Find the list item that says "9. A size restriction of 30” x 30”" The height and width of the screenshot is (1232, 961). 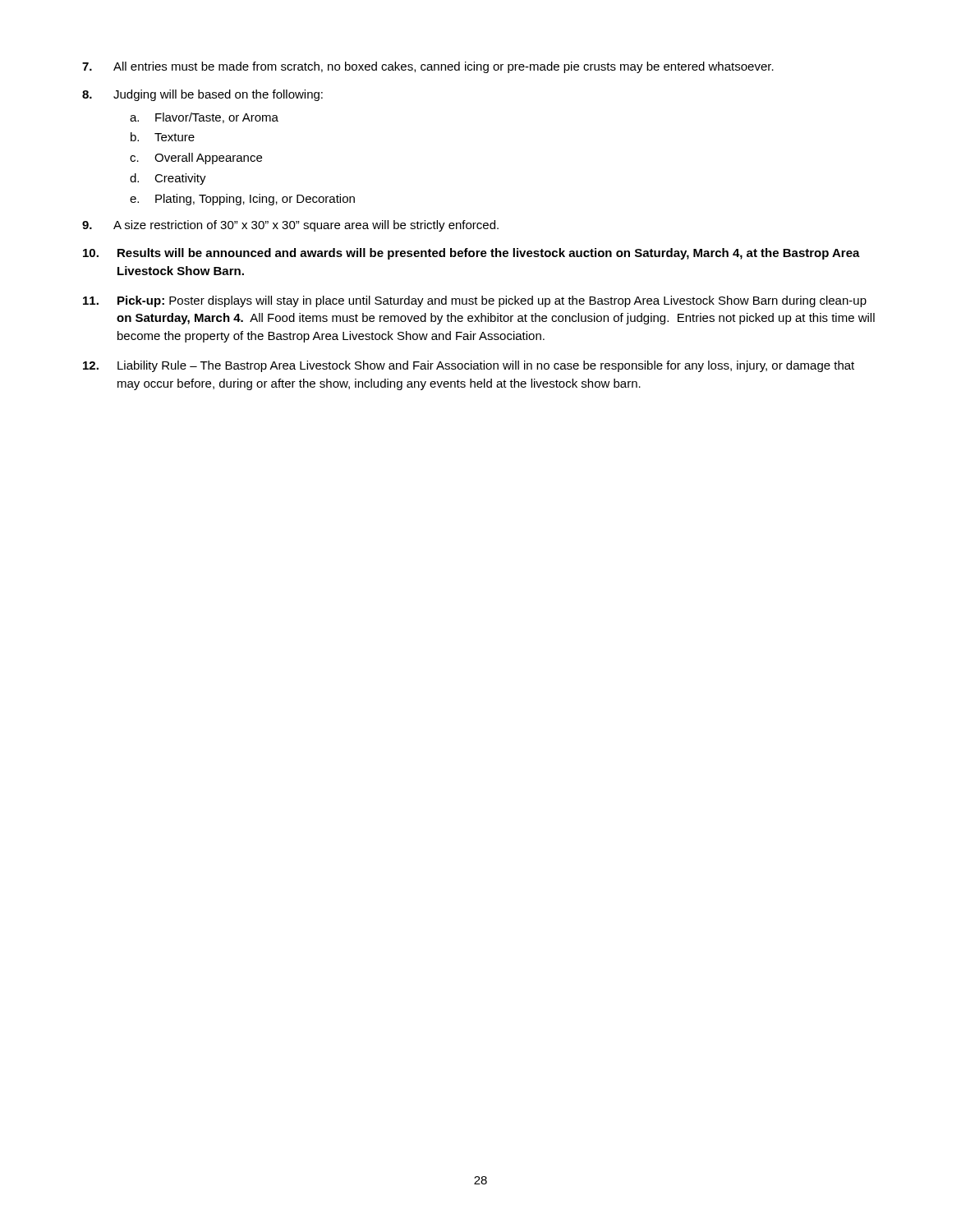pos(480,225)
